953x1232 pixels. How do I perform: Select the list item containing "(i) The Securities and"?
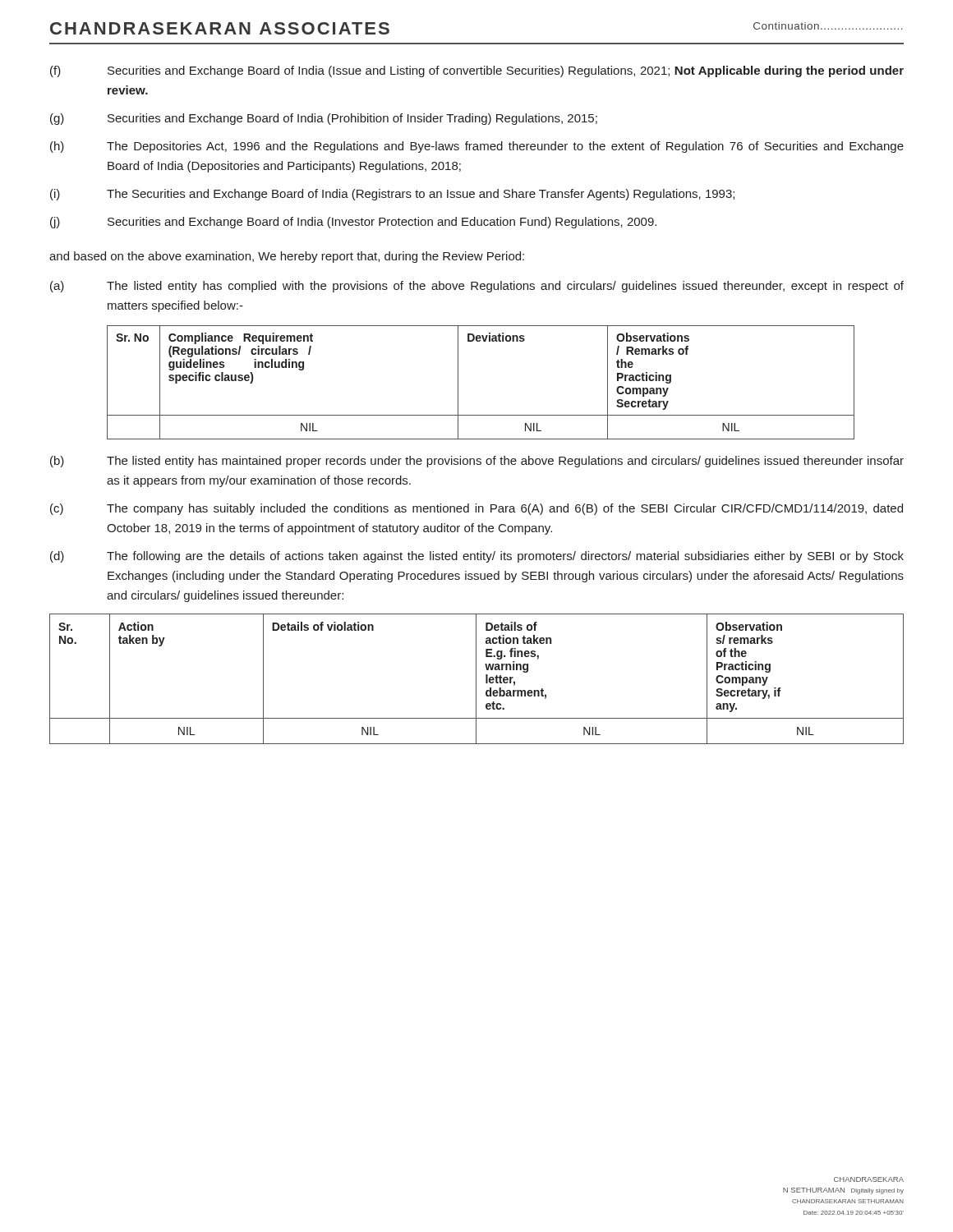tap(476, 194)
